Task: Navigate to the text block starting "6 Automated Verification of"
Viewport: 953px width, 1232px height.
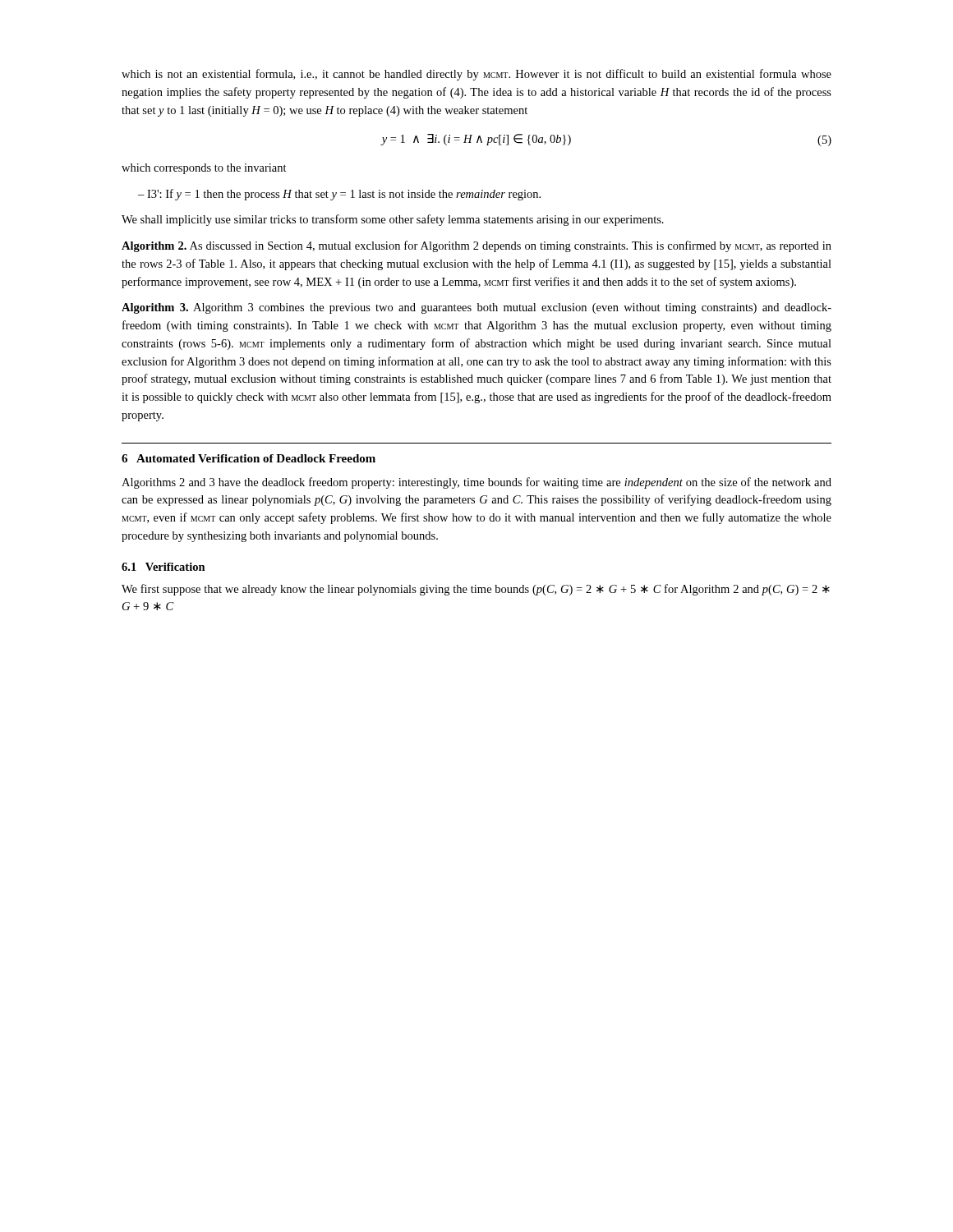Action: tap(476, 454)
